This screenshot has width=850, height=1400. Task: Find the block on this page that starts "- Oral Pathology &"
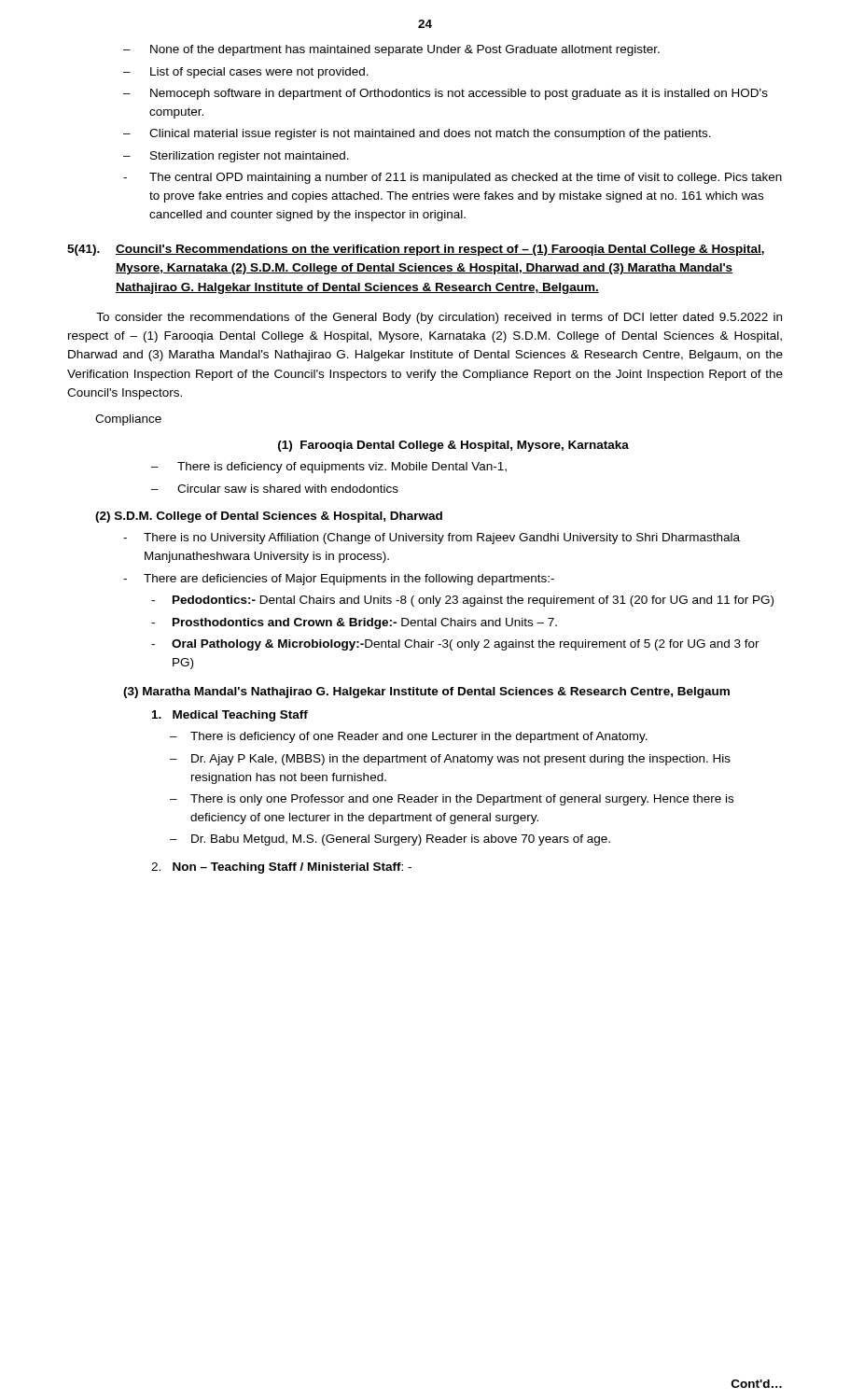coord(467,653)
